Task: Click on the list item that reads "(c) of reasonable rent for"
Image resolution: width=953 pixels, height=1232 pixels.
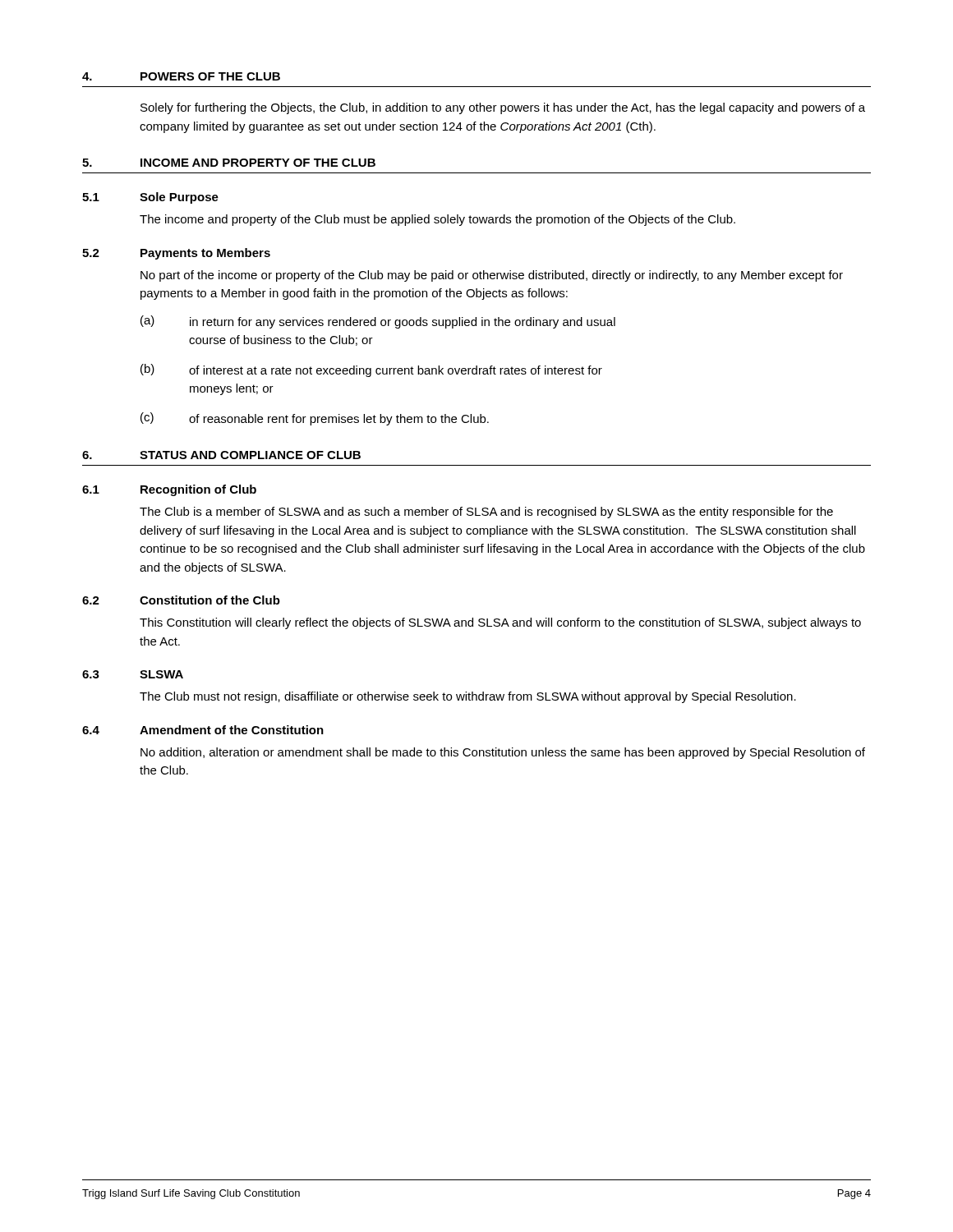Action: [x=315, y=419]
